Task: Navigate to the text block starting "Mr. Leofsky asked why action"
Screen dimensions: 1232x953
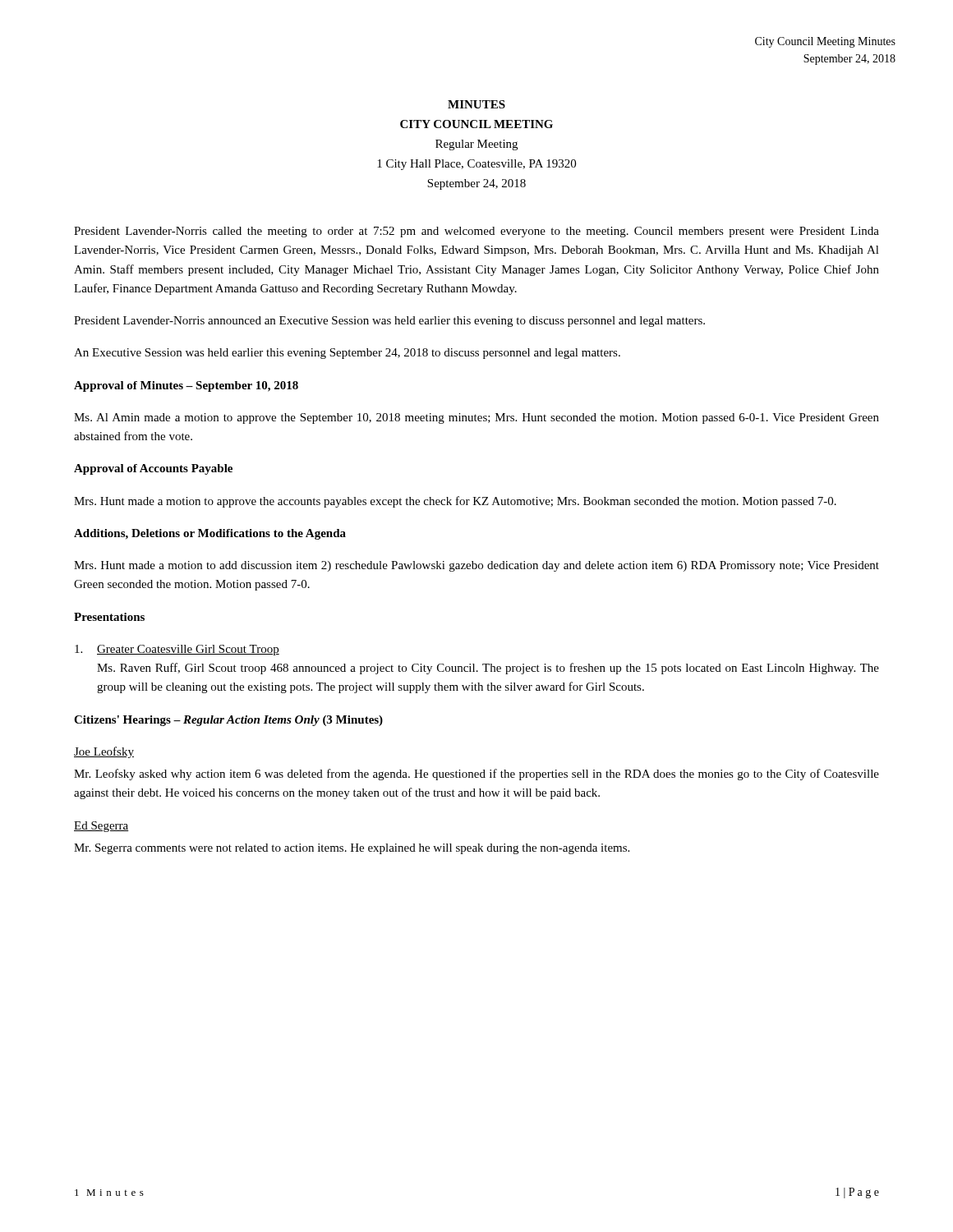Action: click(x=476, y=784)
